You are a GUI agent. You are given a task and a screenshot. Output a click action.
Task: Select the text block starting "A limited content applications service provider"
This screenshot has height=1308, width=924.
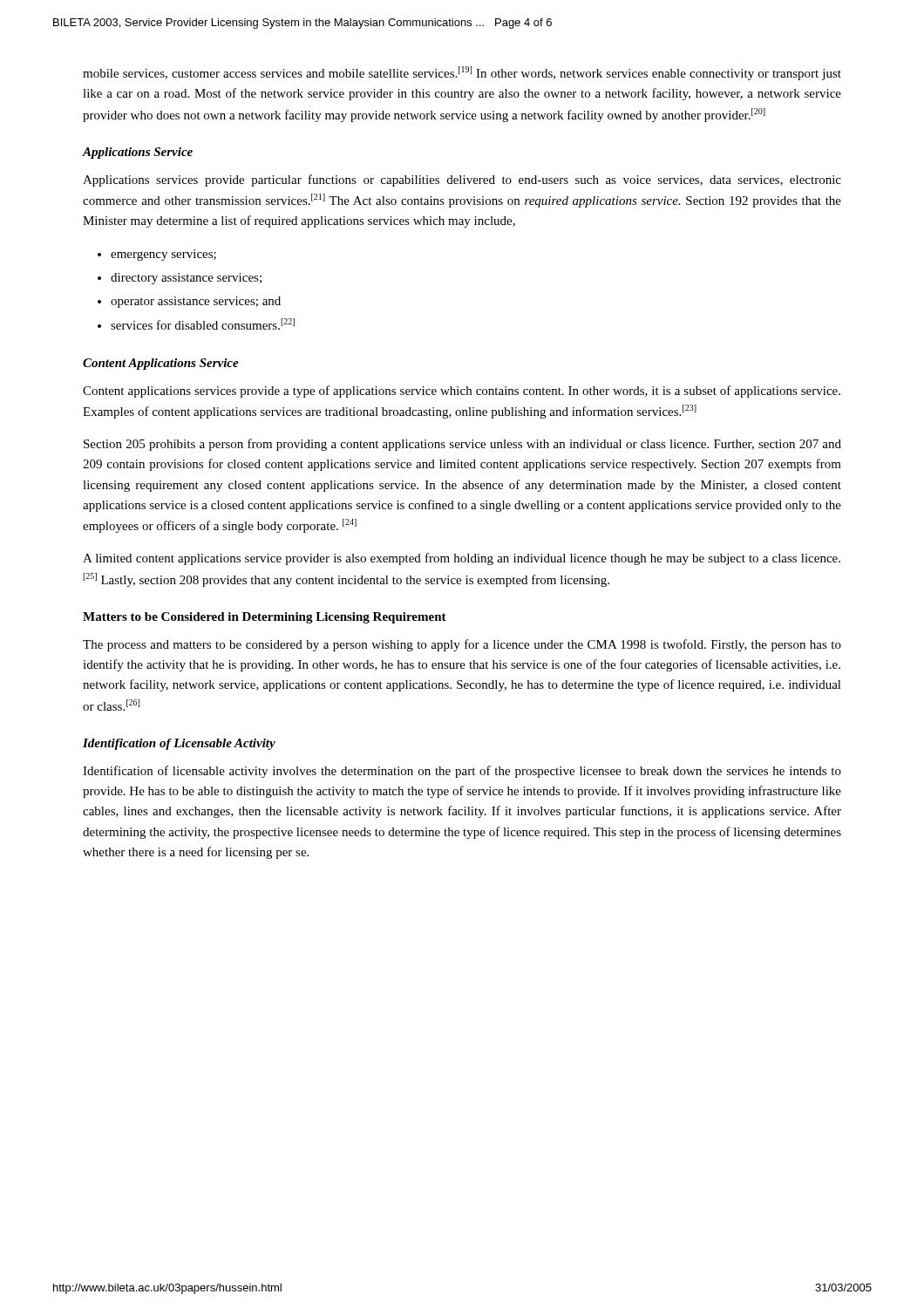point(462,569)
